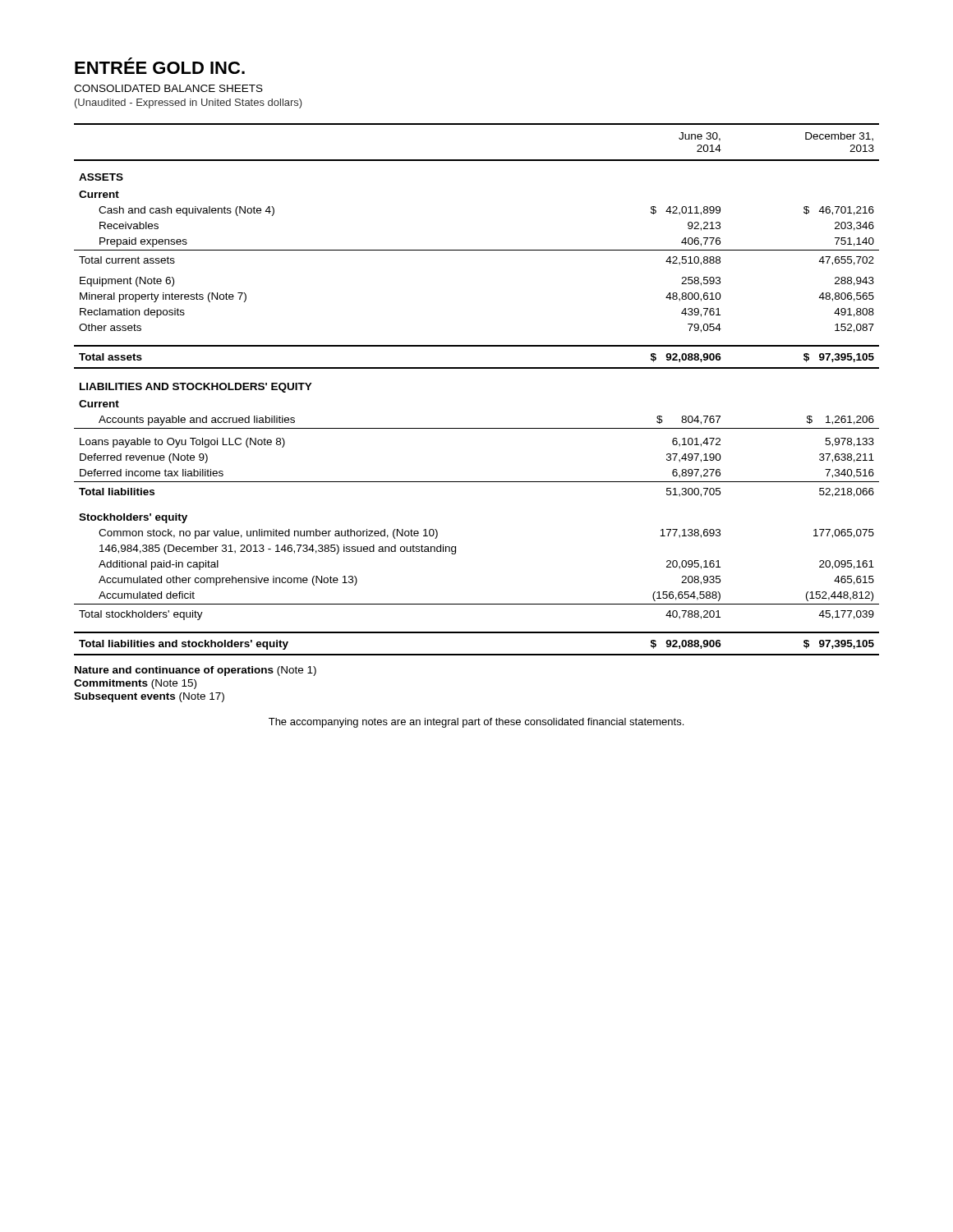Navigate to the element starting "CONSOLIDATED BALANCE SHEETS"
The width and height of the screenshot is (953, 1232).
[x=168, y=88]
